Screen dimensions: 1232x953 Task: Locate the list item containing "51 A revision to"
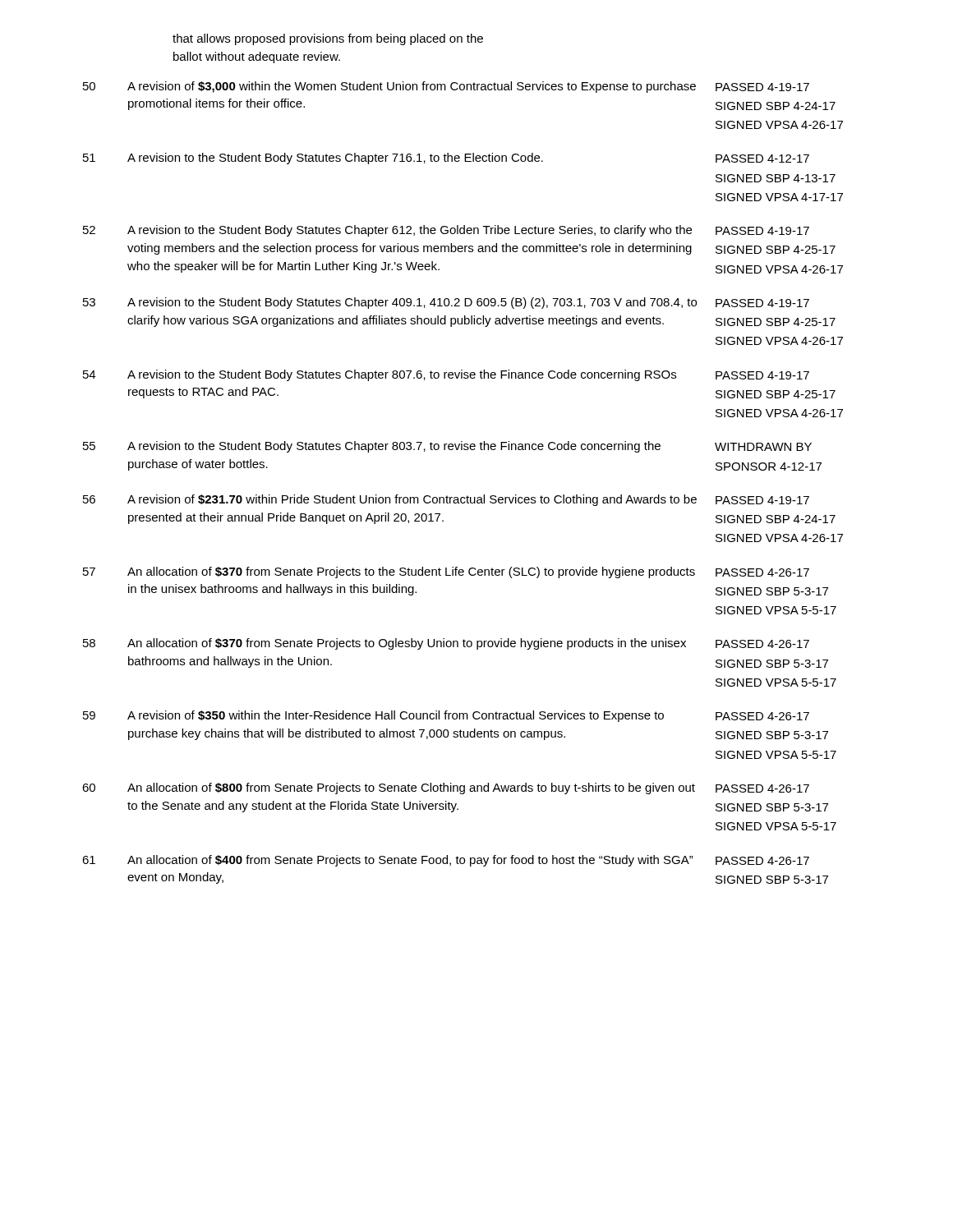[x=446, y=159]
